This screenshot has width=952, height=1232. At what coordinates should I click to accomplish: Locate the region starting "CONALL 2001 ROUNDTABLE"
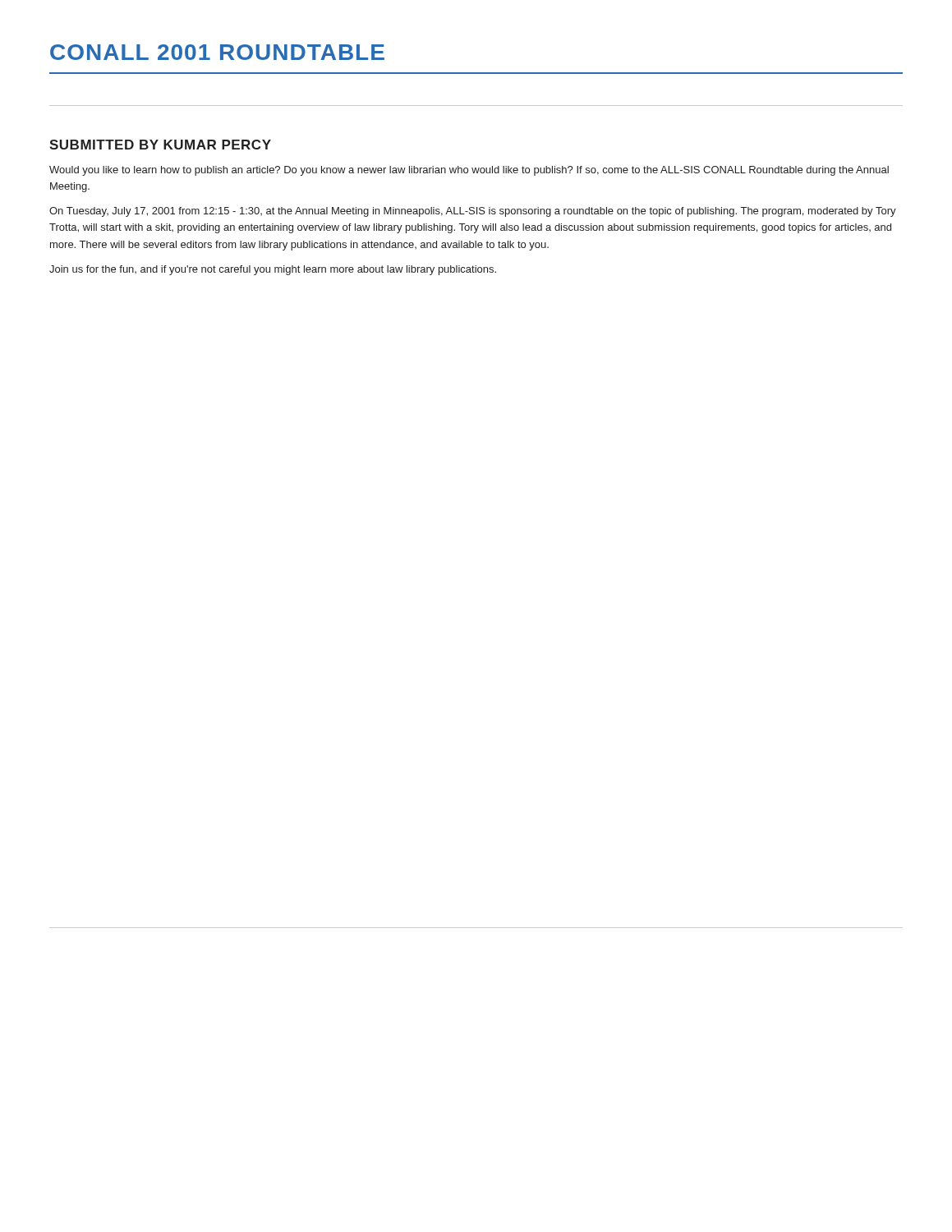tap(217, 52)
